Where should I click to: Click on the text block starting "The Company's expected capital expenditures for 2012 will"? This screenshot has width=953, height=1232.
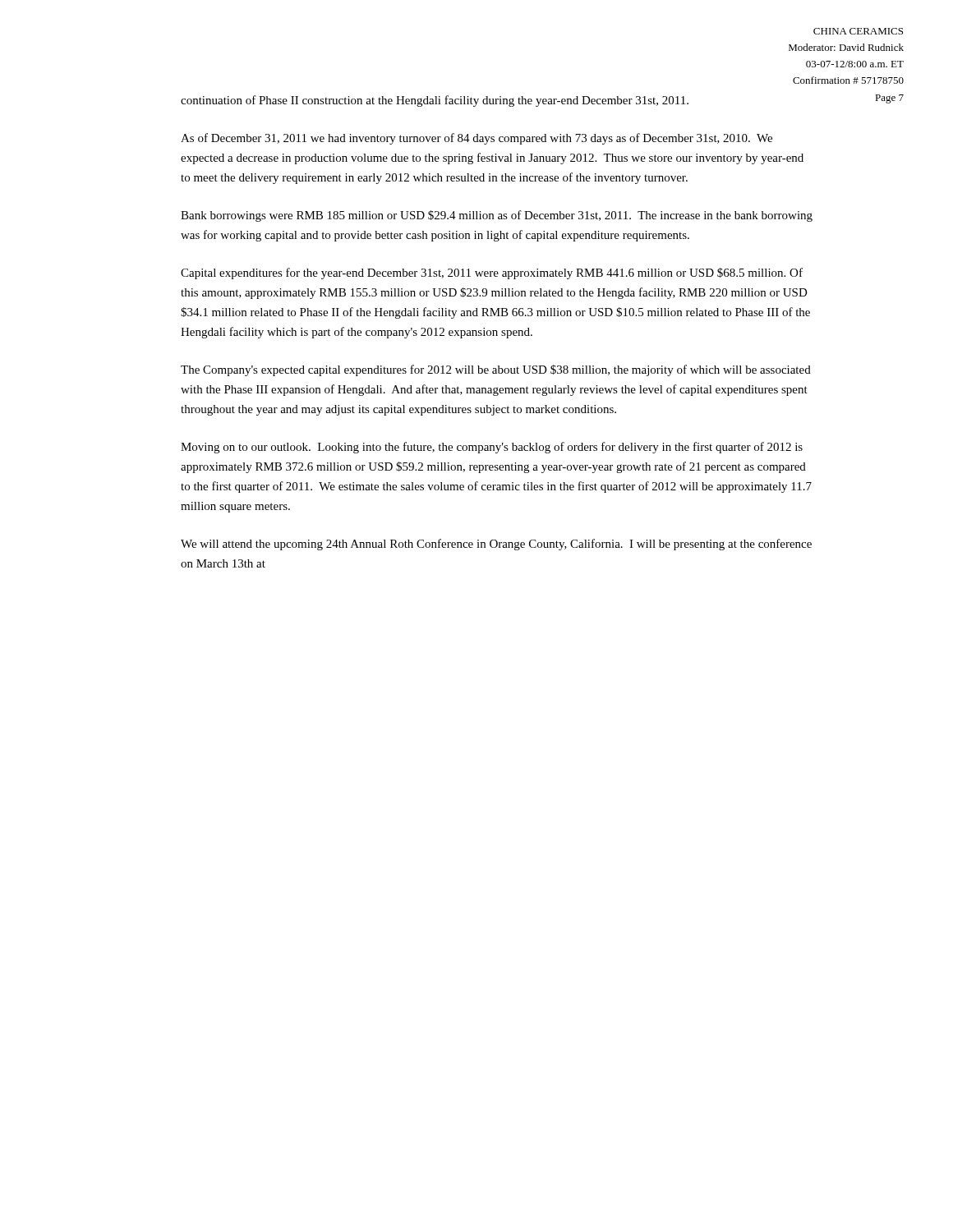click(x=496, y=389)
